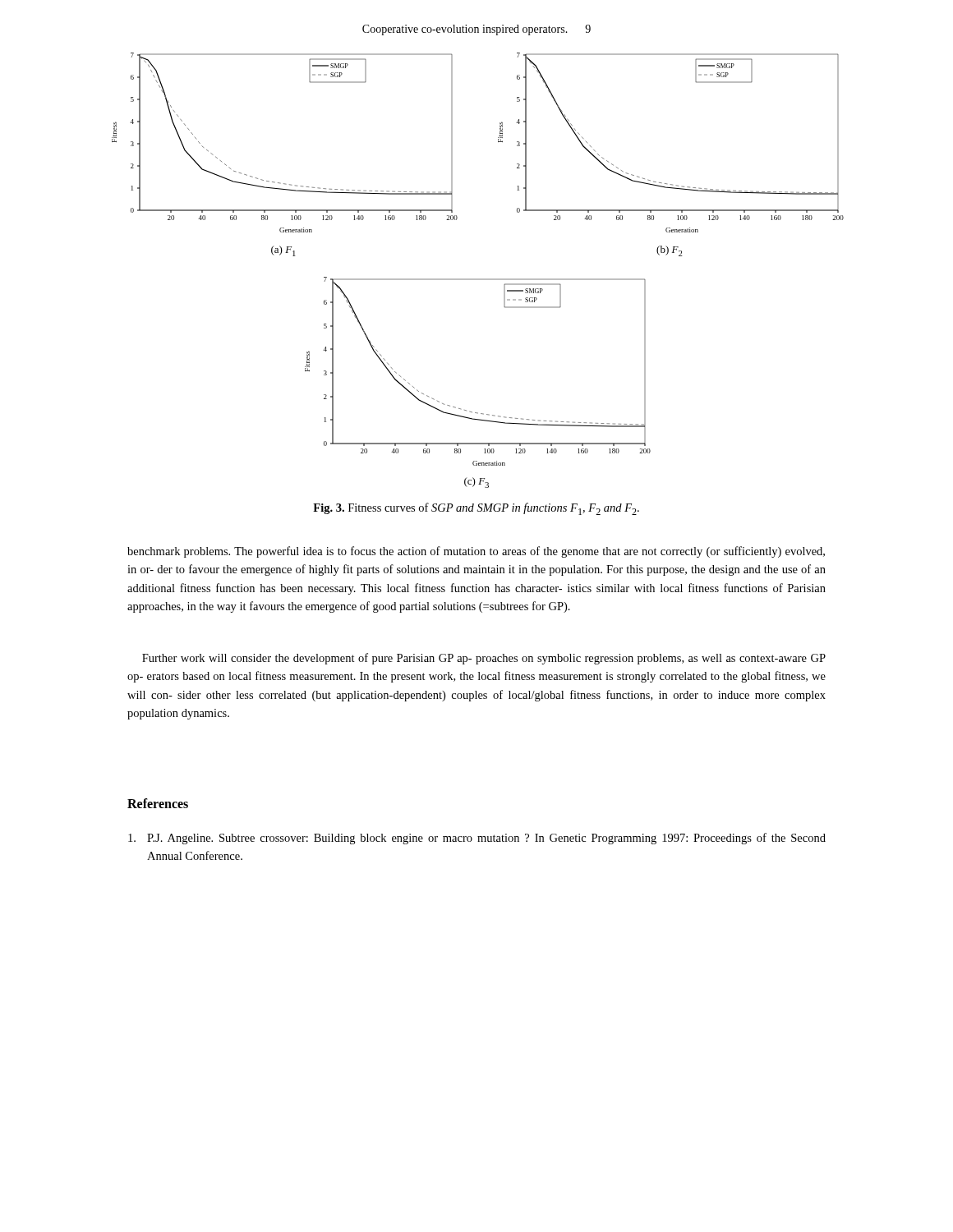Image resolution: width=953 pixels, height=1232 pixels.
Task: Find the block on this page that starts "Further work will consider the development of pure"
Action: pos(476,686)
